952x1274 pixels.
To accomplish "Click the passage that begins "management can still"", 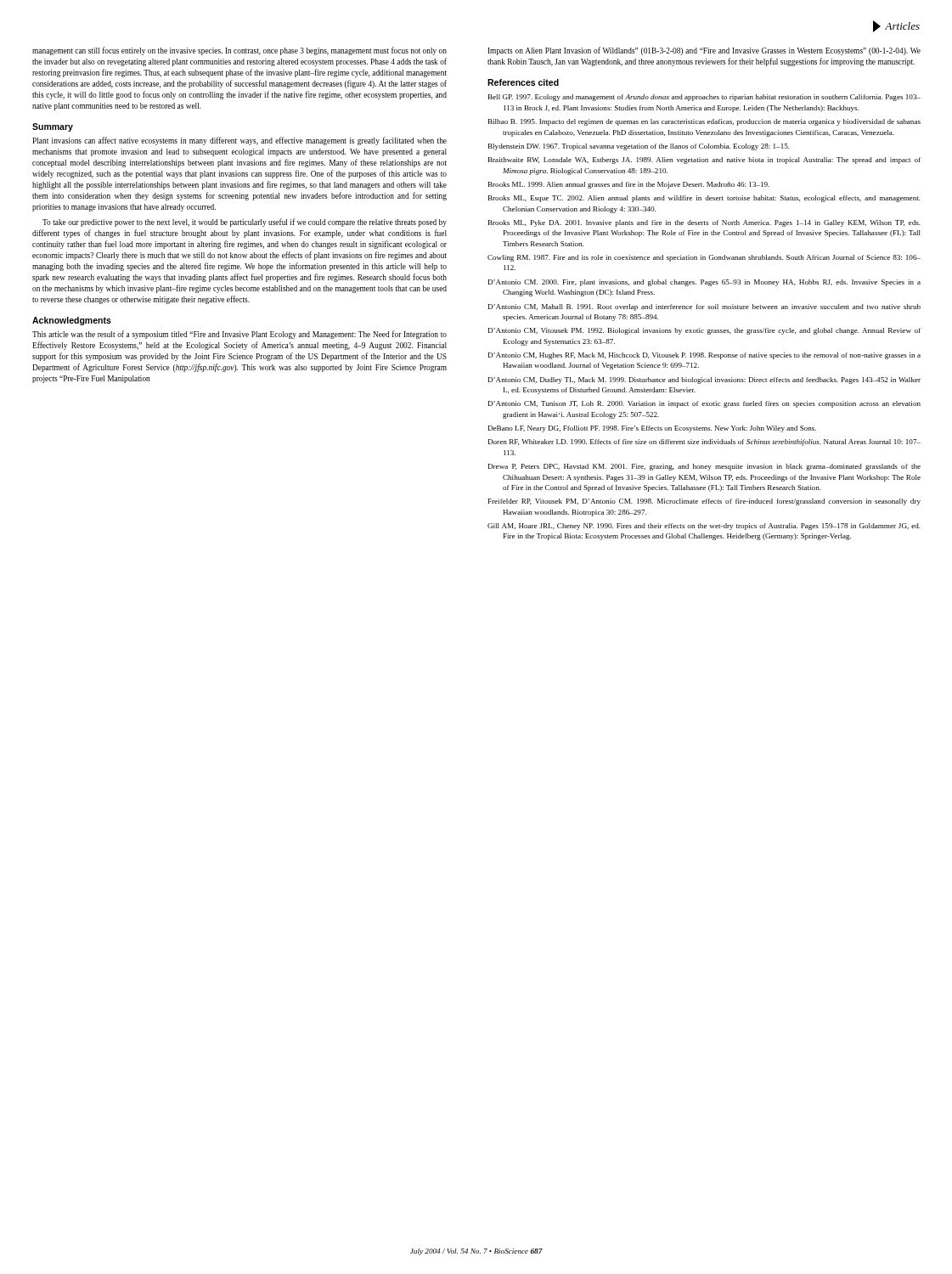I will point(239,79).
